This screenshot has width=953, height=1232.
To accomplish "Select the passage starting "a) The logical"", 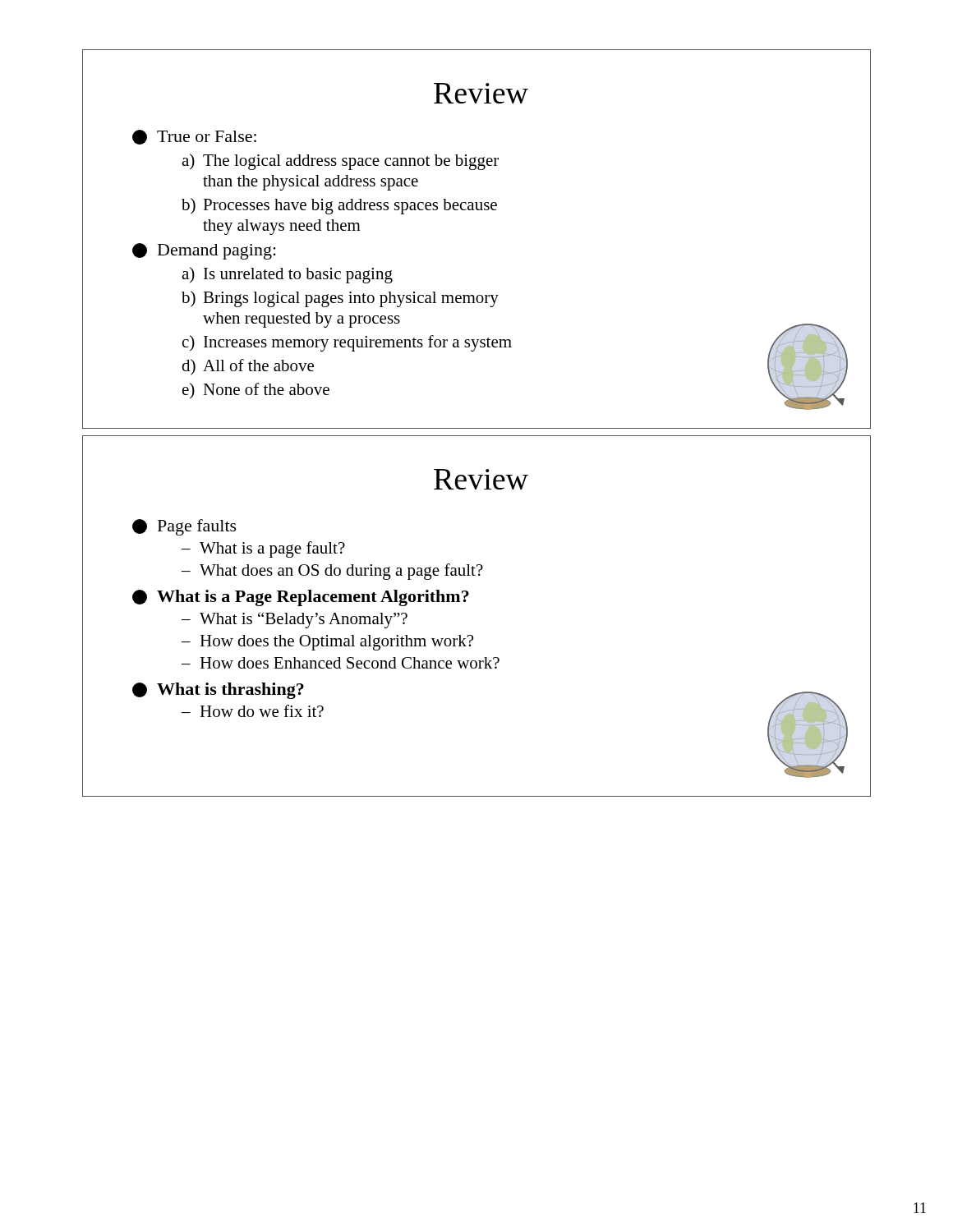I will pos(340,162).
